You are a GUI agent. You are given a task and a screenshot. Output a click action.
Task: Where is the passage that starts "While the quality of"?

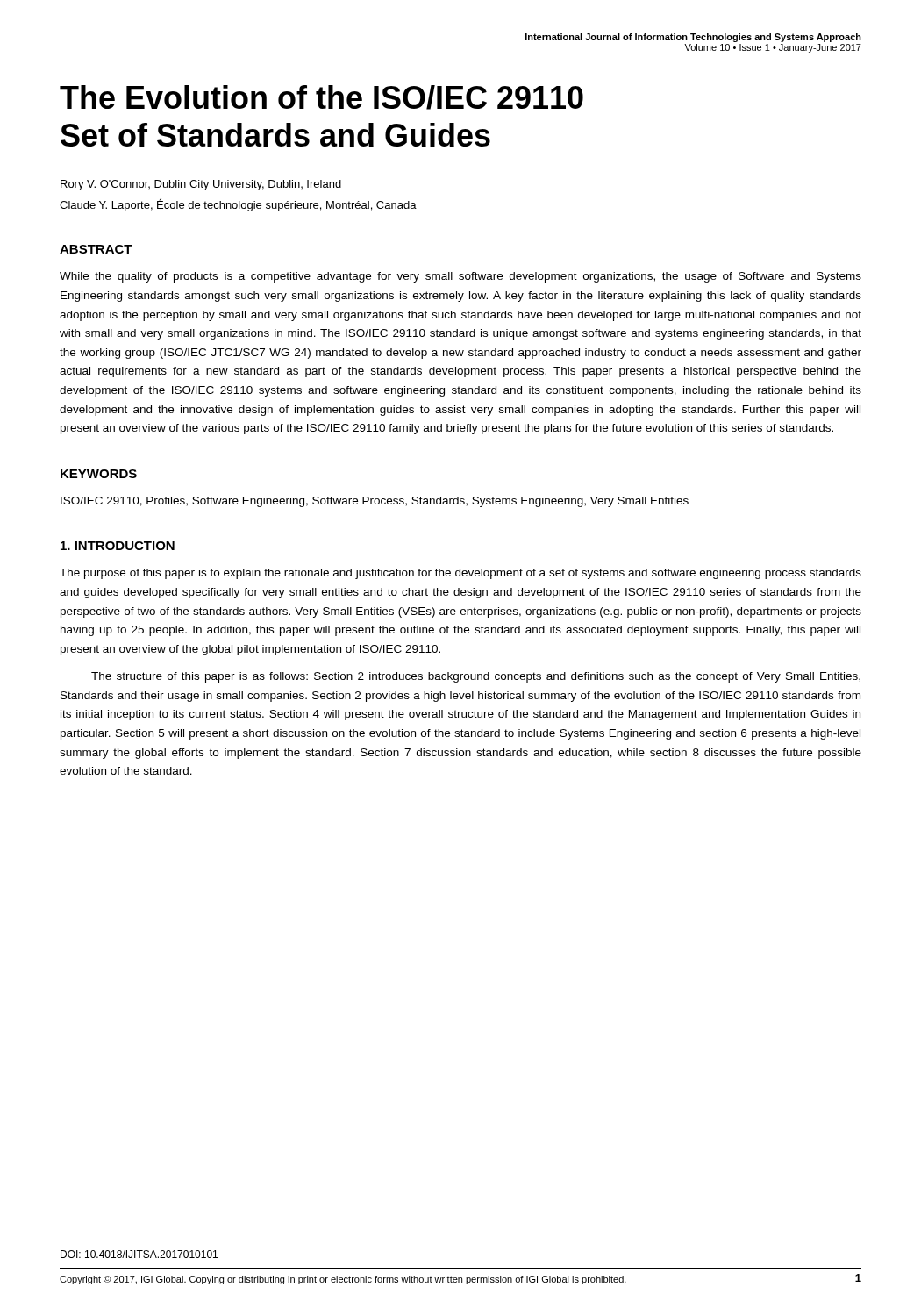pyautogui.click(x=460, y=352)
